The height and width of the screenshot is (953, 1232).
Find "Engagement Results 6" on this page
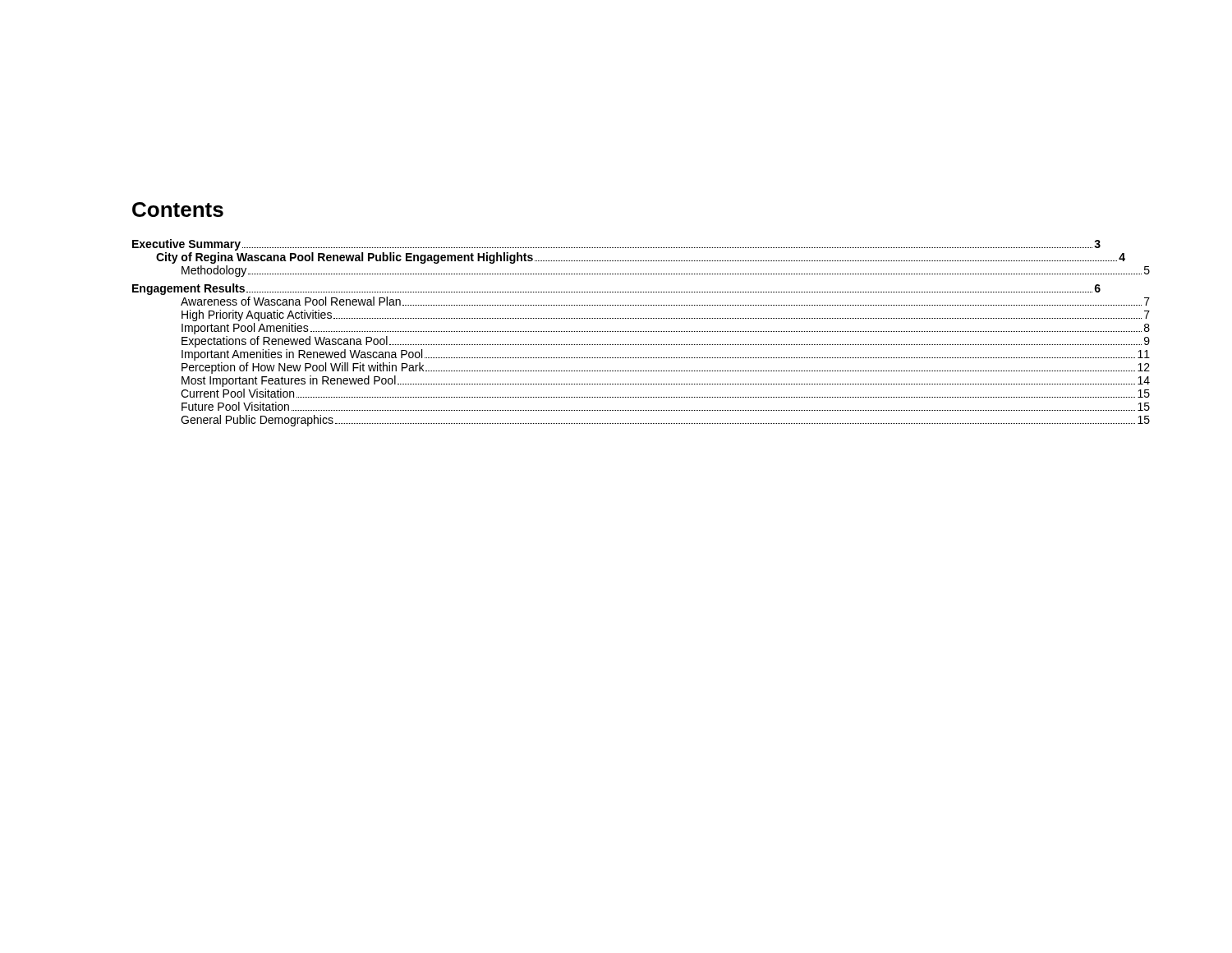pos(616,288)
